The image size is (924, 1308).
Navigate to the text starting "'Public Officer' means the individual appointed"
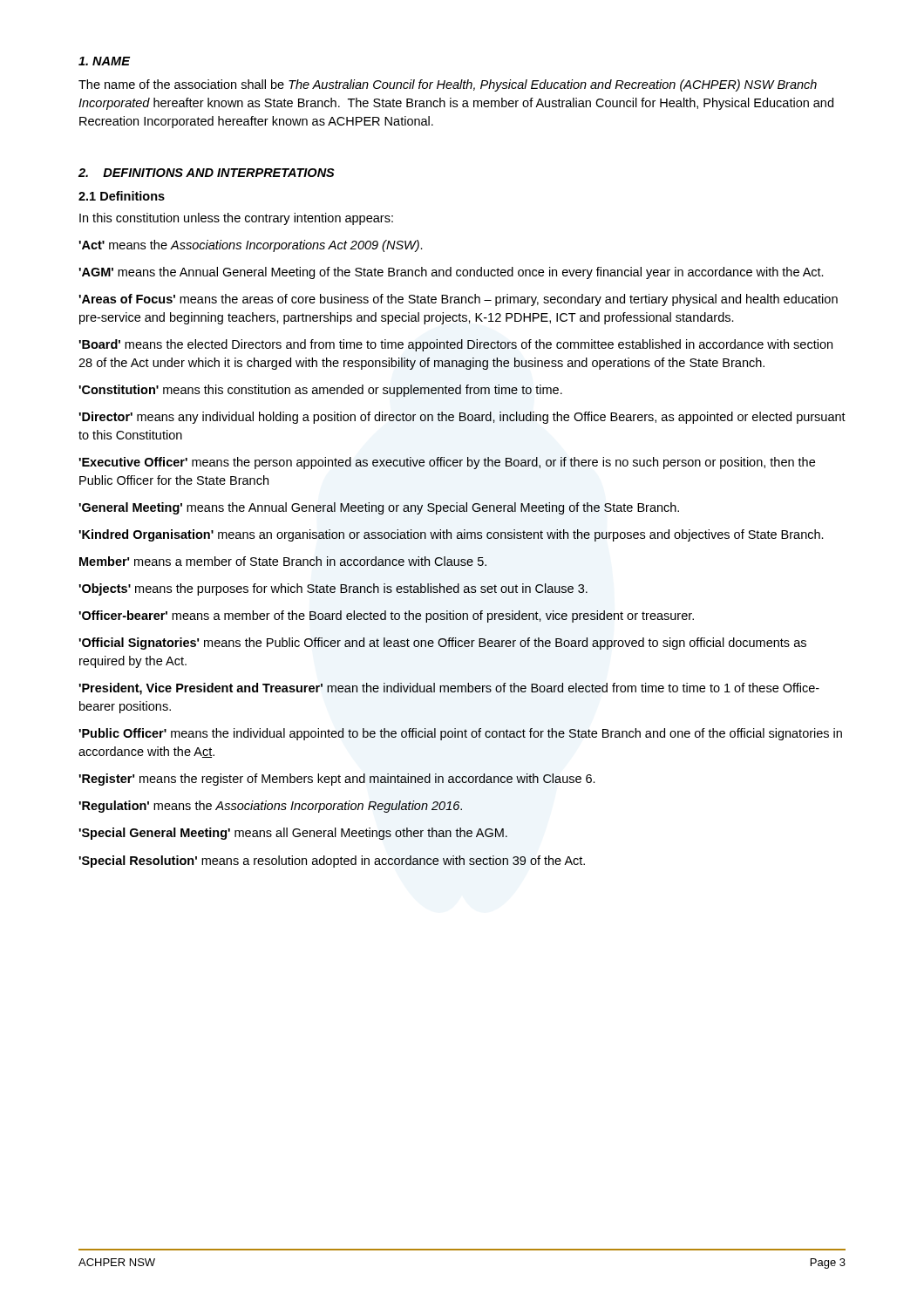pos(462,743)
